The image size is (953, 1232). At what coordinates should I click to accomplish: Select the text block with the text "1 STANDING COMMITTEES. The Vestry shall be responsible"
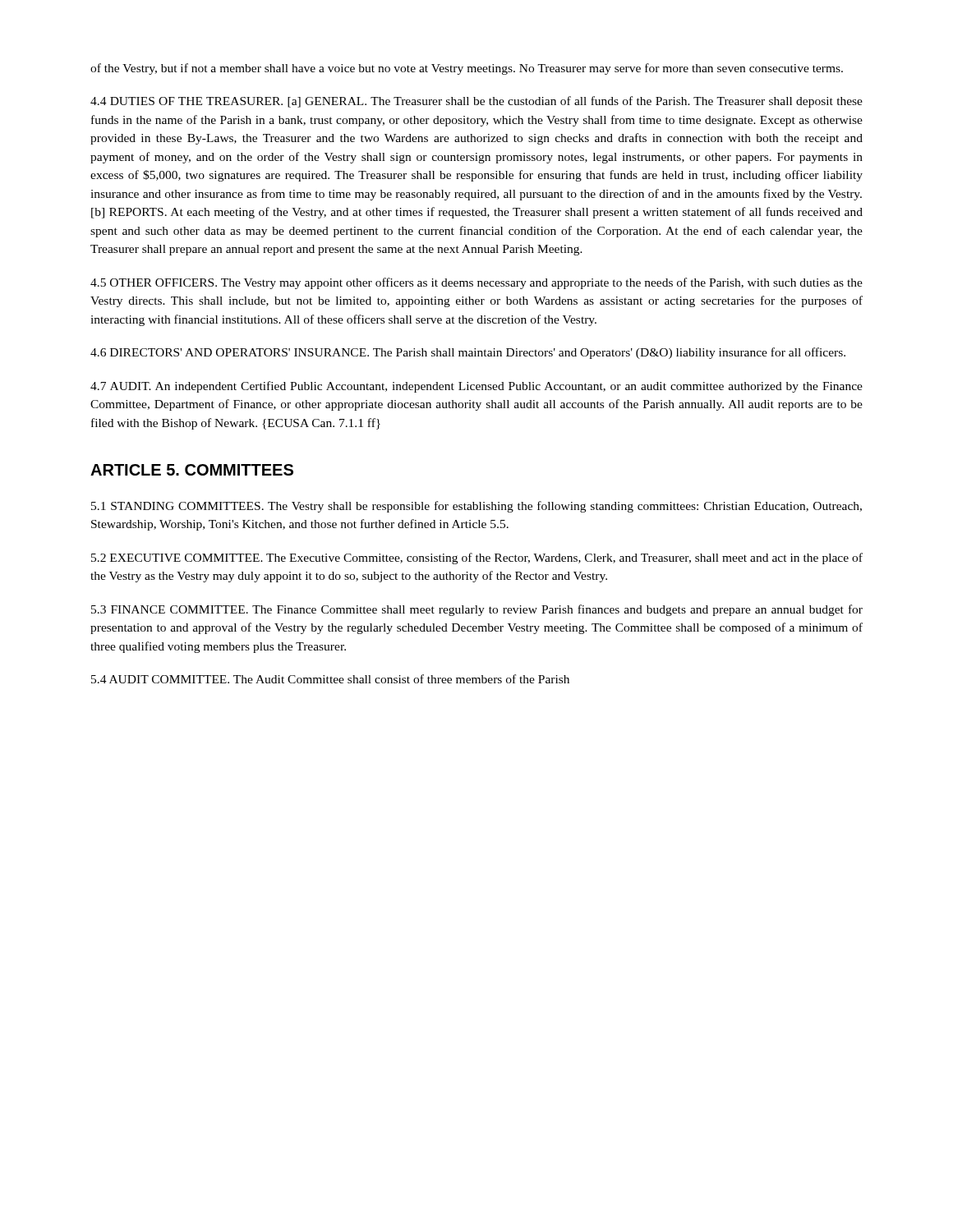coord(476,515)
